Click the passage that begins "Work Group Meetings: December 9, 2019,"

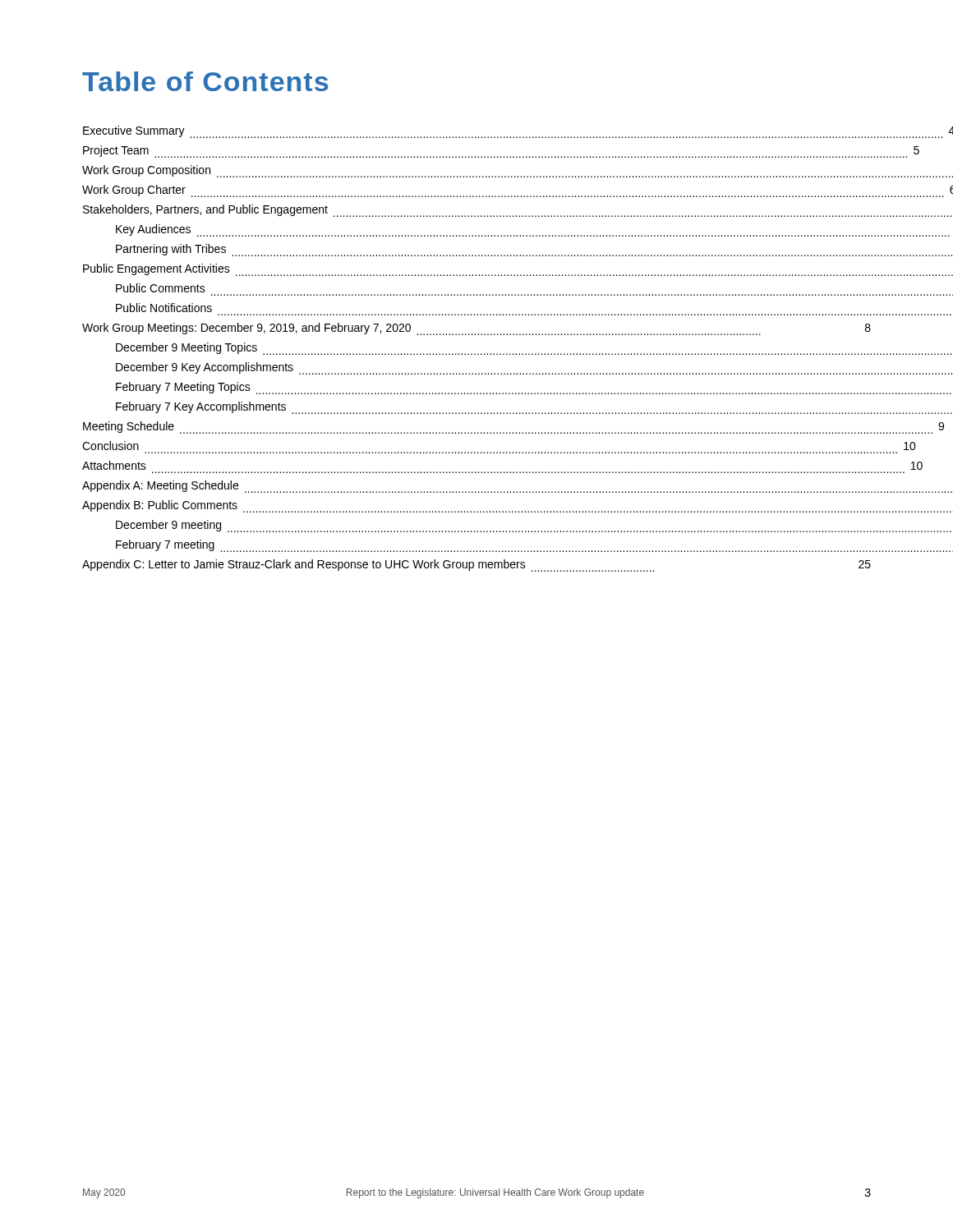click(x=476, y=328)
